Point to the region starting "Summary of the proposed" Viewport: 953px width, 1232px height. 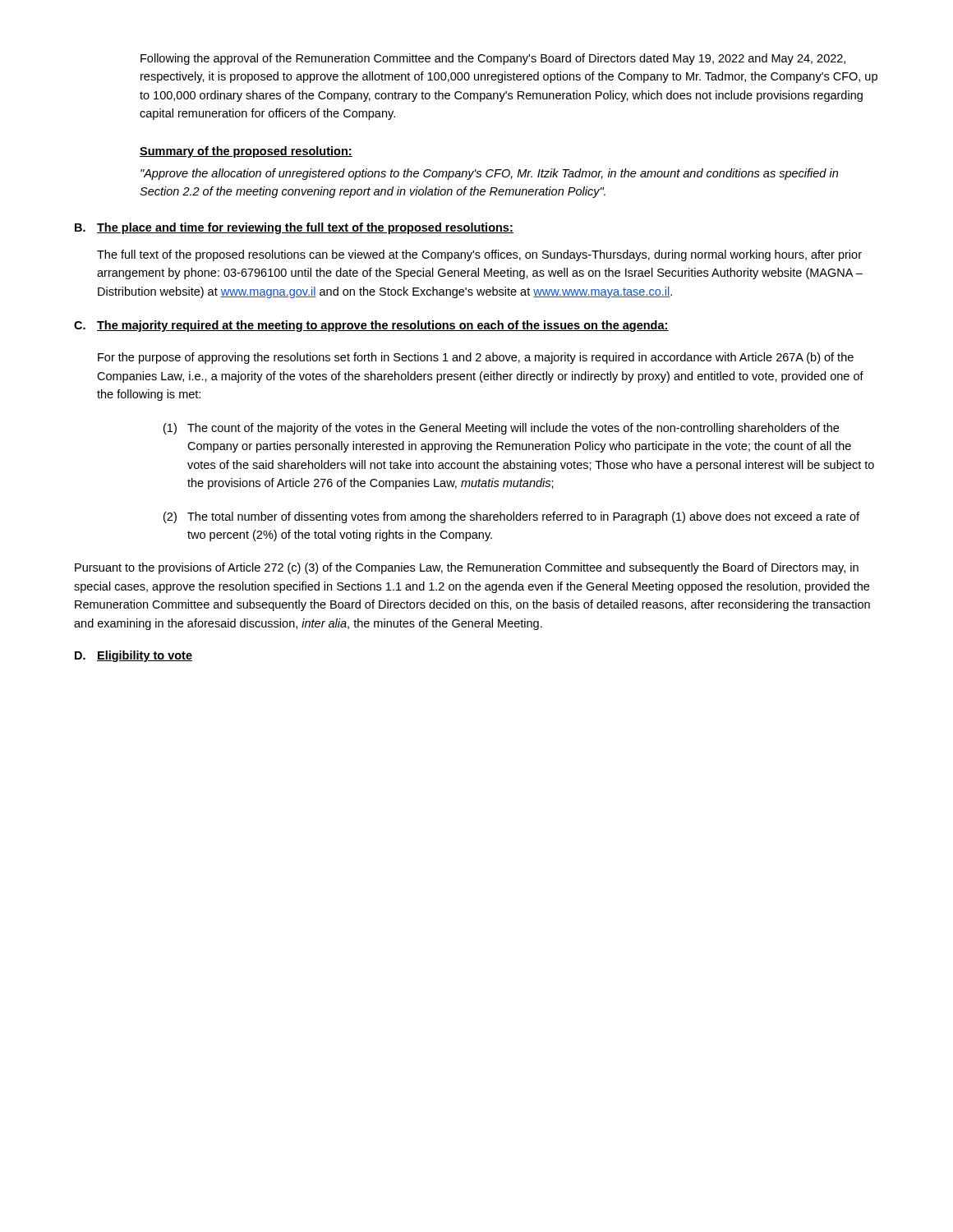pos(246,151)
